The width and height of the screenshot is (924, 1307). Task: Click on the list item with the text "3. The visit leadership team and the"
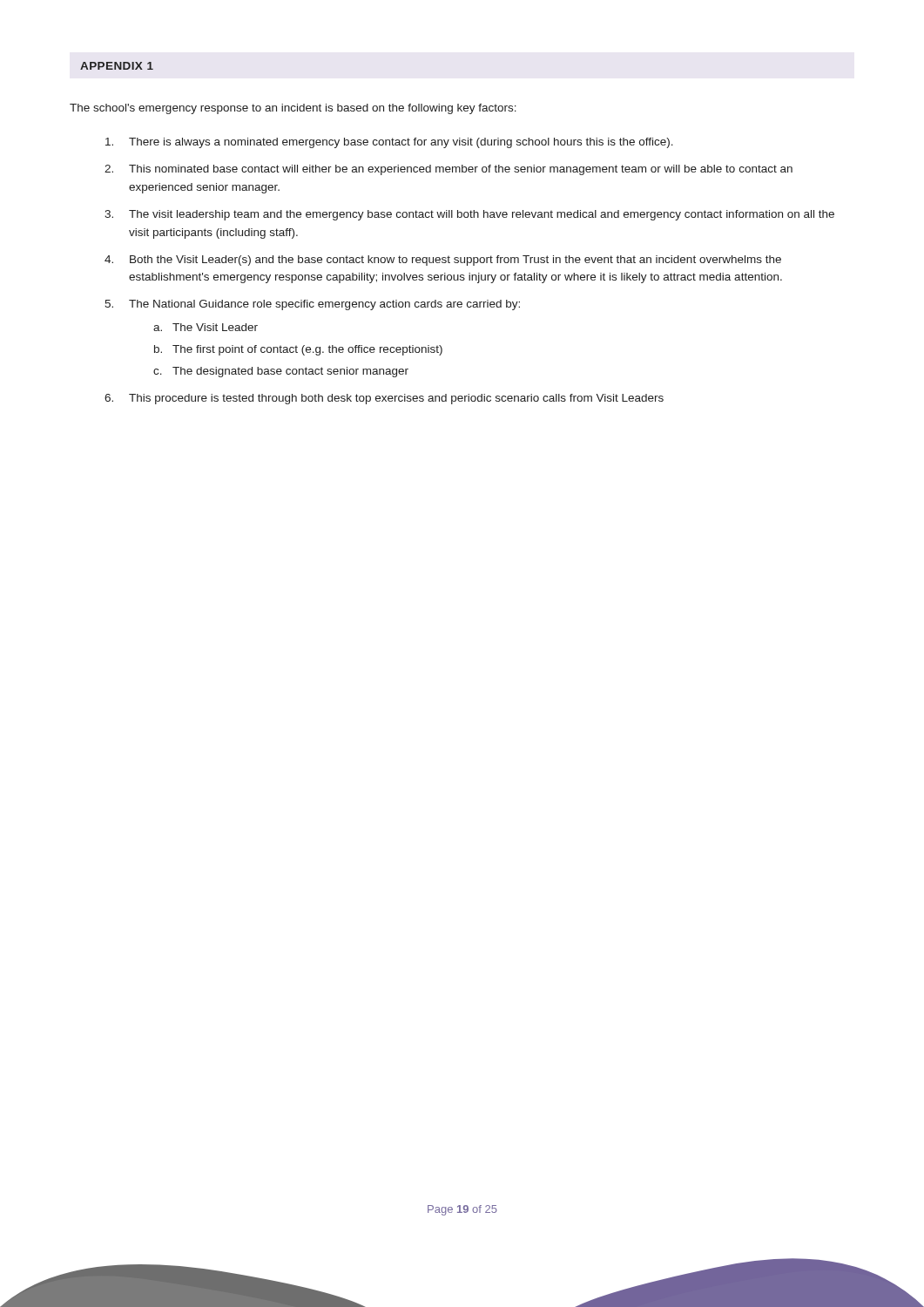tap(479, 224)
